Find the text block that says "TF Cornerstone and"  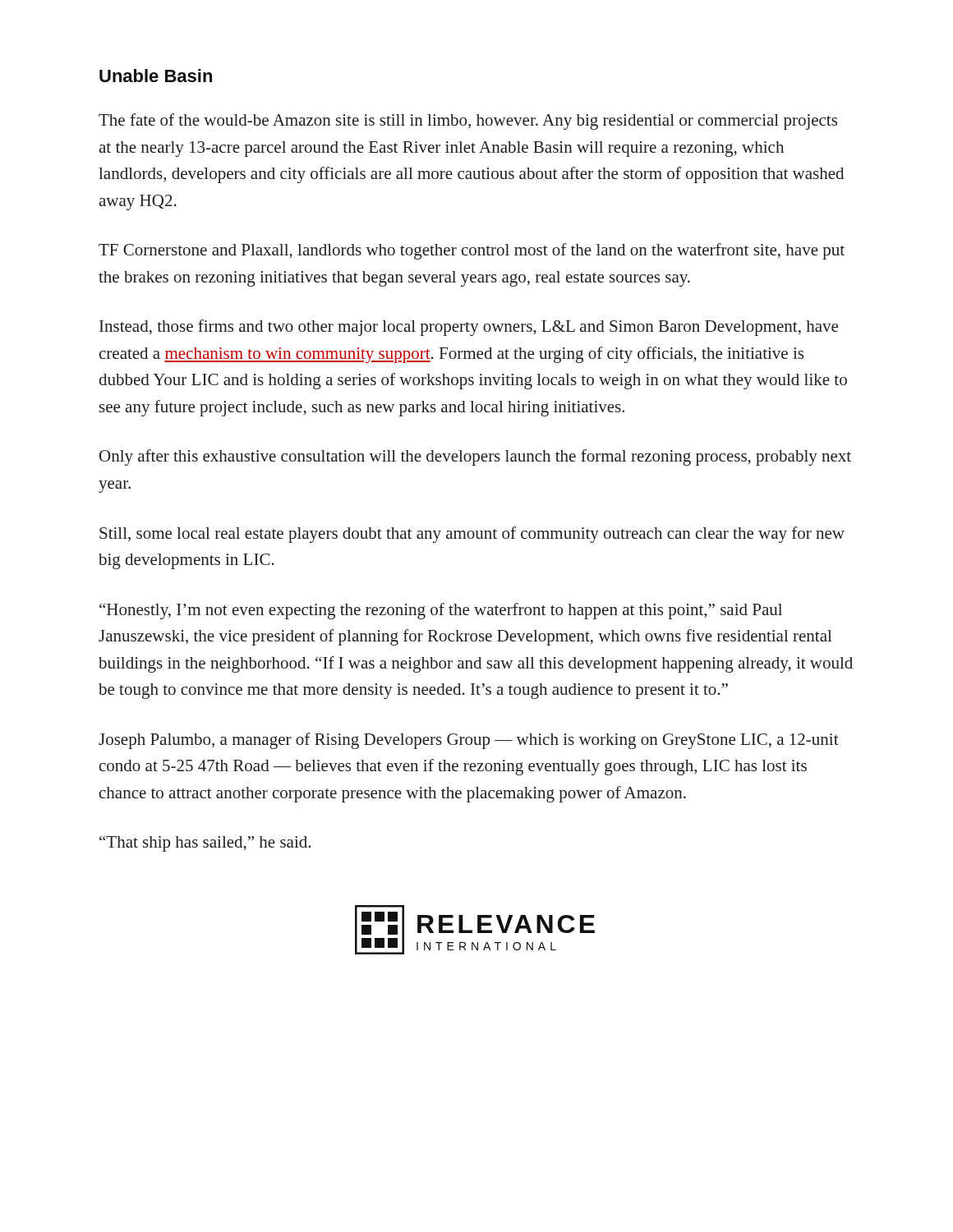[x=472, y=263]
